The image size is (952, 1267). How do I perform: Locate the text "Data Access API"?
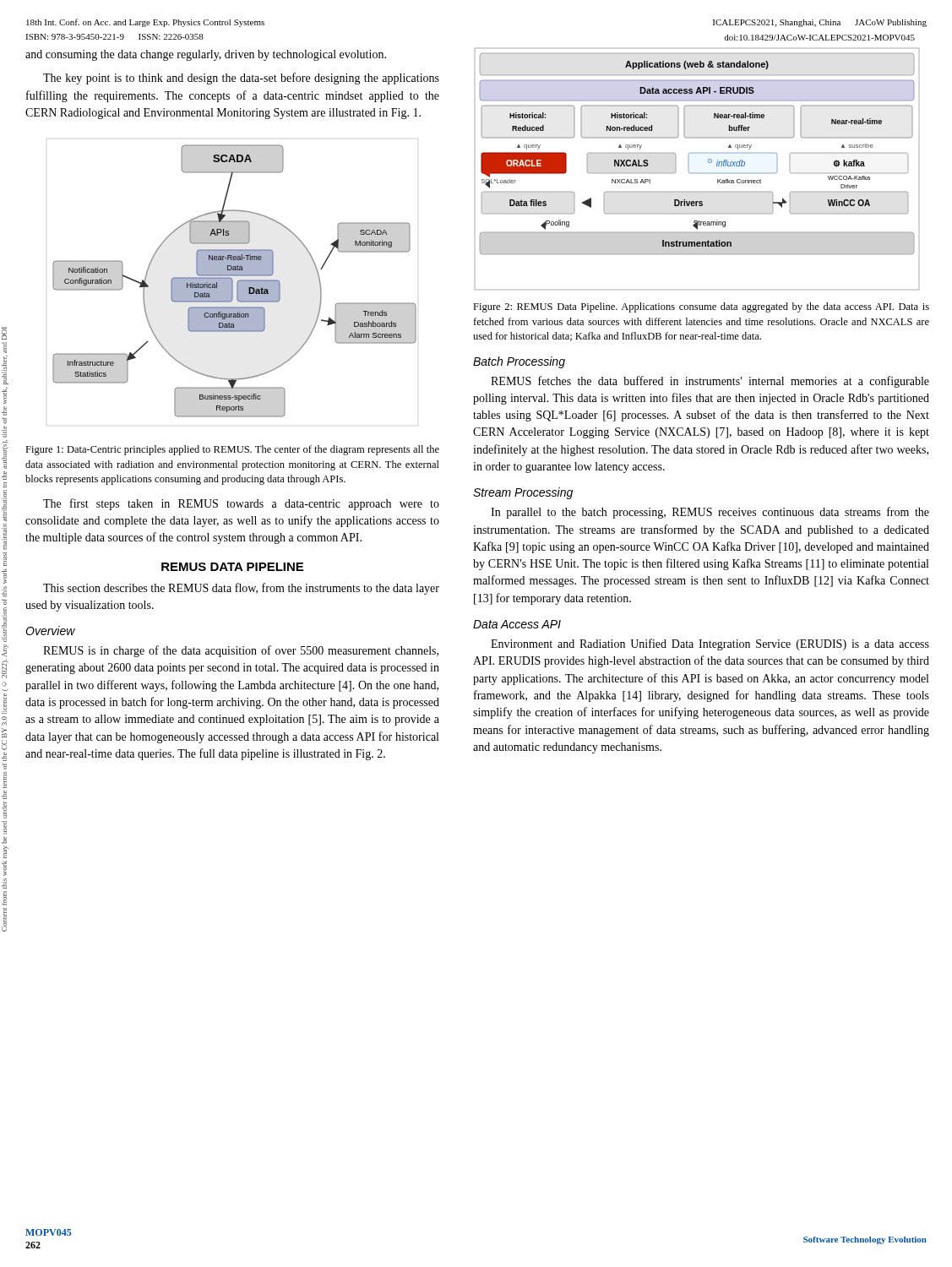click(517, 624)
